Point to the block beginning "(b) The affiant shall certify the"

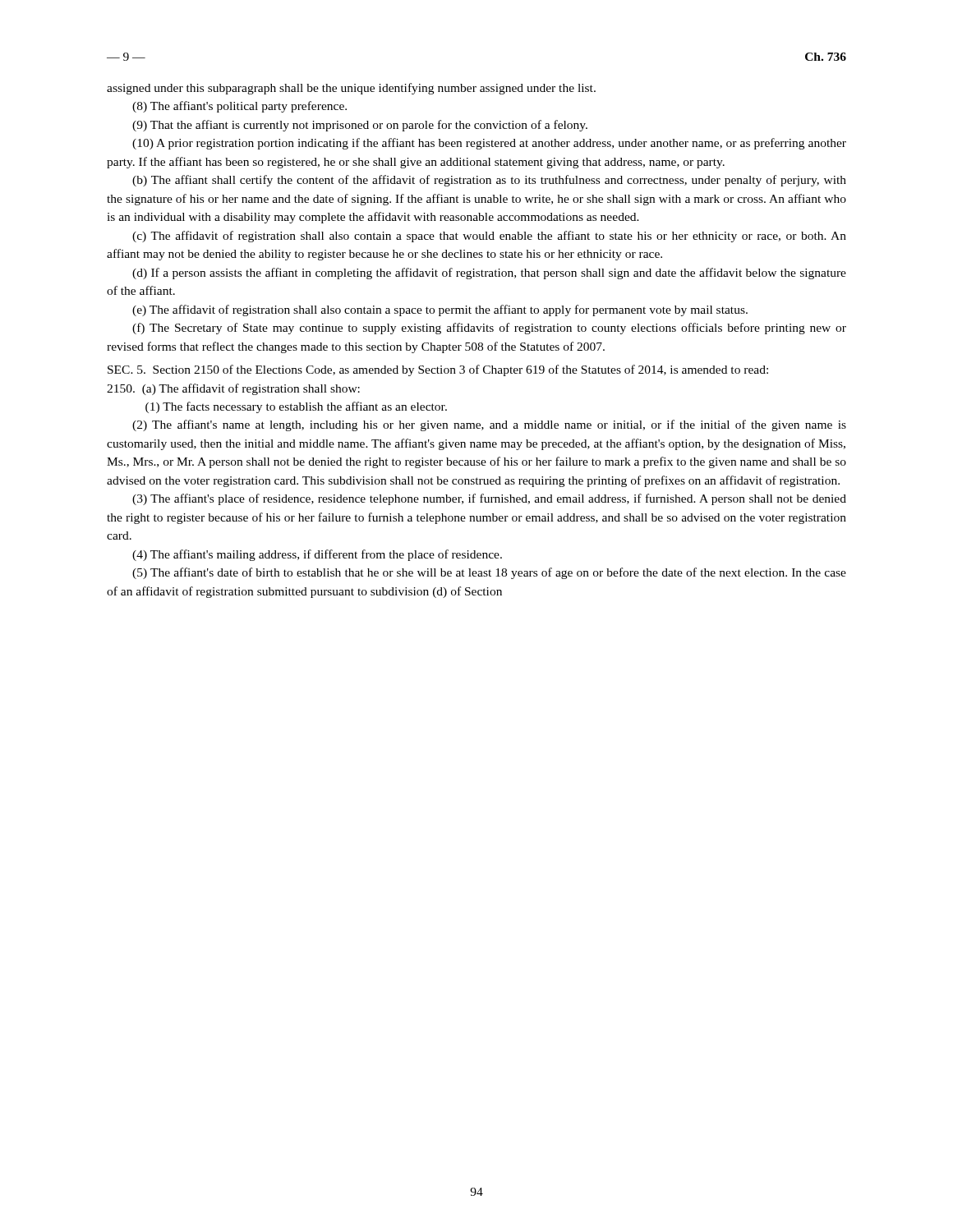tap(476, 199)
